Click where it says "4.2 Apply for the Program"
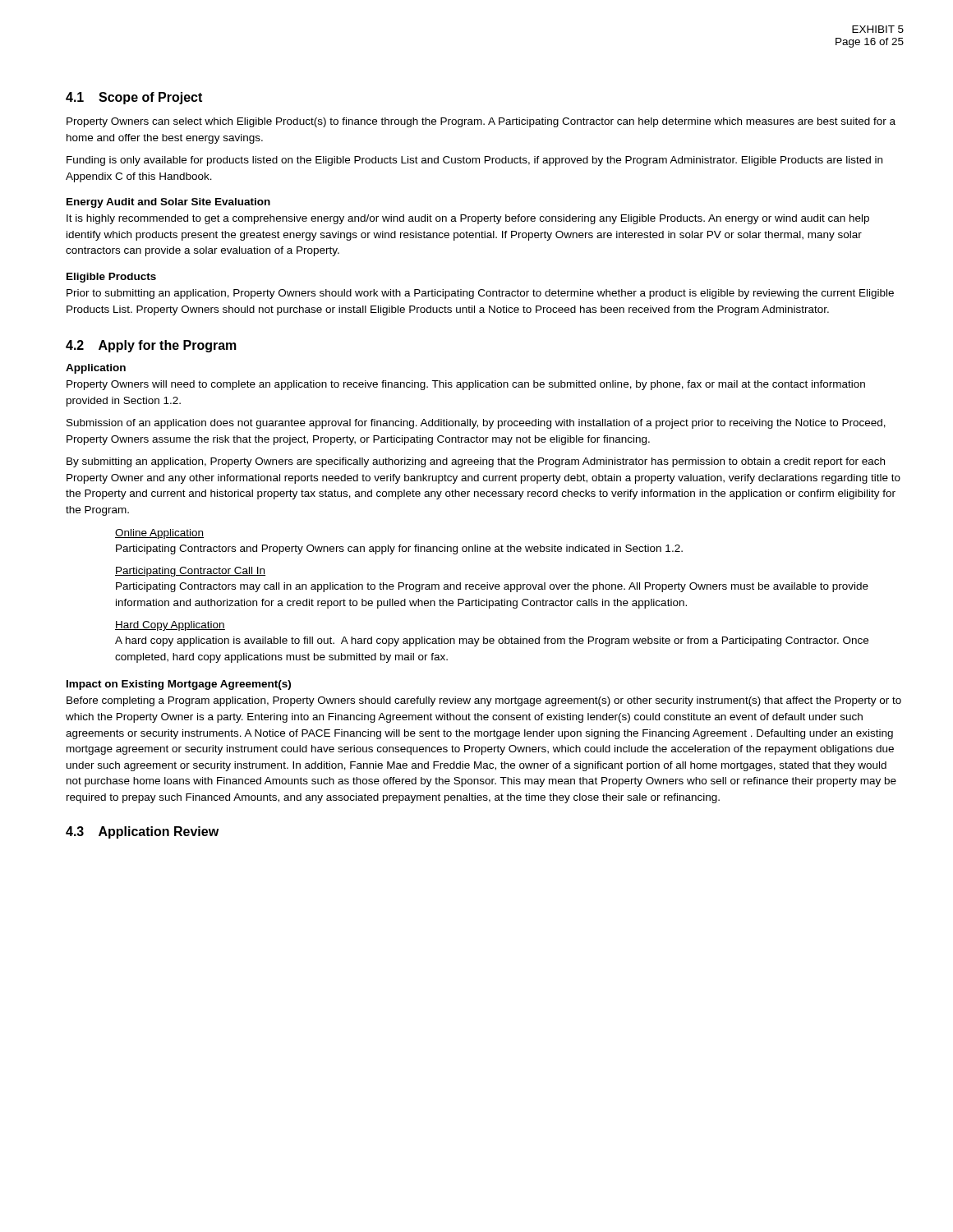The width and height of the screenshot is (953, 1232). [x=151, y=345]
